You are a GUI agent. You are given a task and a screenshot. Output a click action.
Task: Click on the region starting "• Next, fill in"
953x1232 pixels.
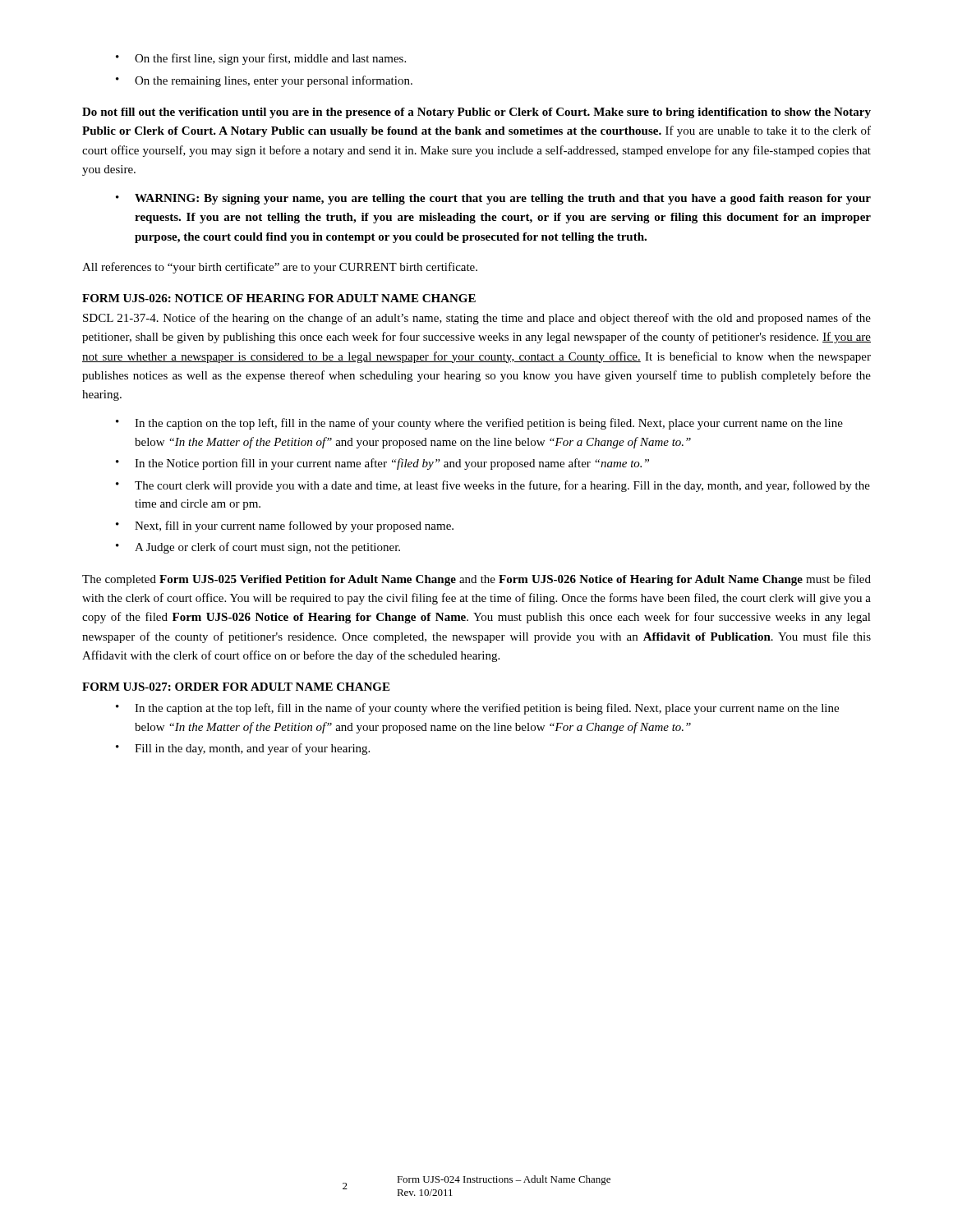pyautogui.click(x=285, y=526)
